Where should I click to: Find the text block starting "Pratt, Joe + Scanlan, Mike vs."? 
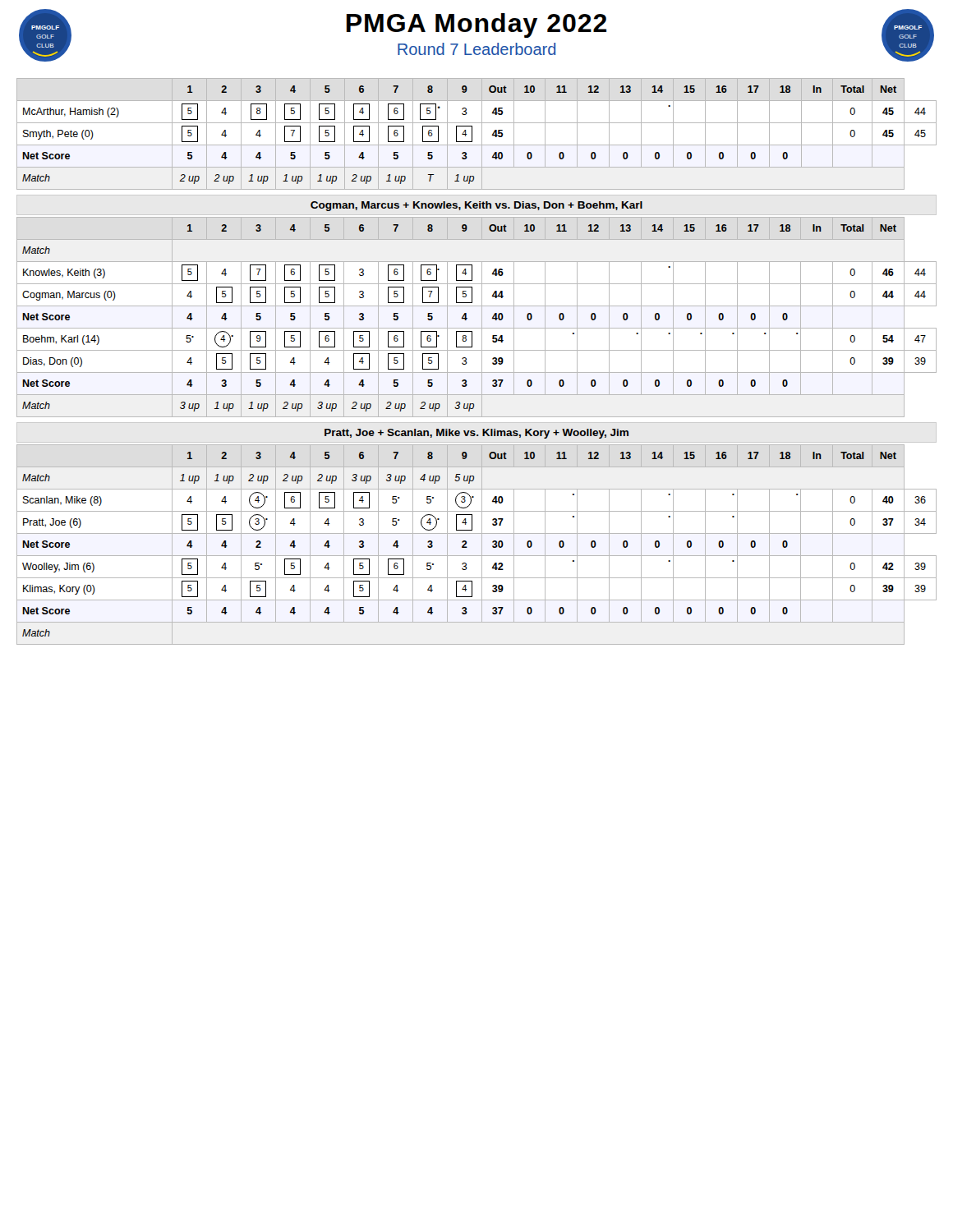click(x=476, y=432)
